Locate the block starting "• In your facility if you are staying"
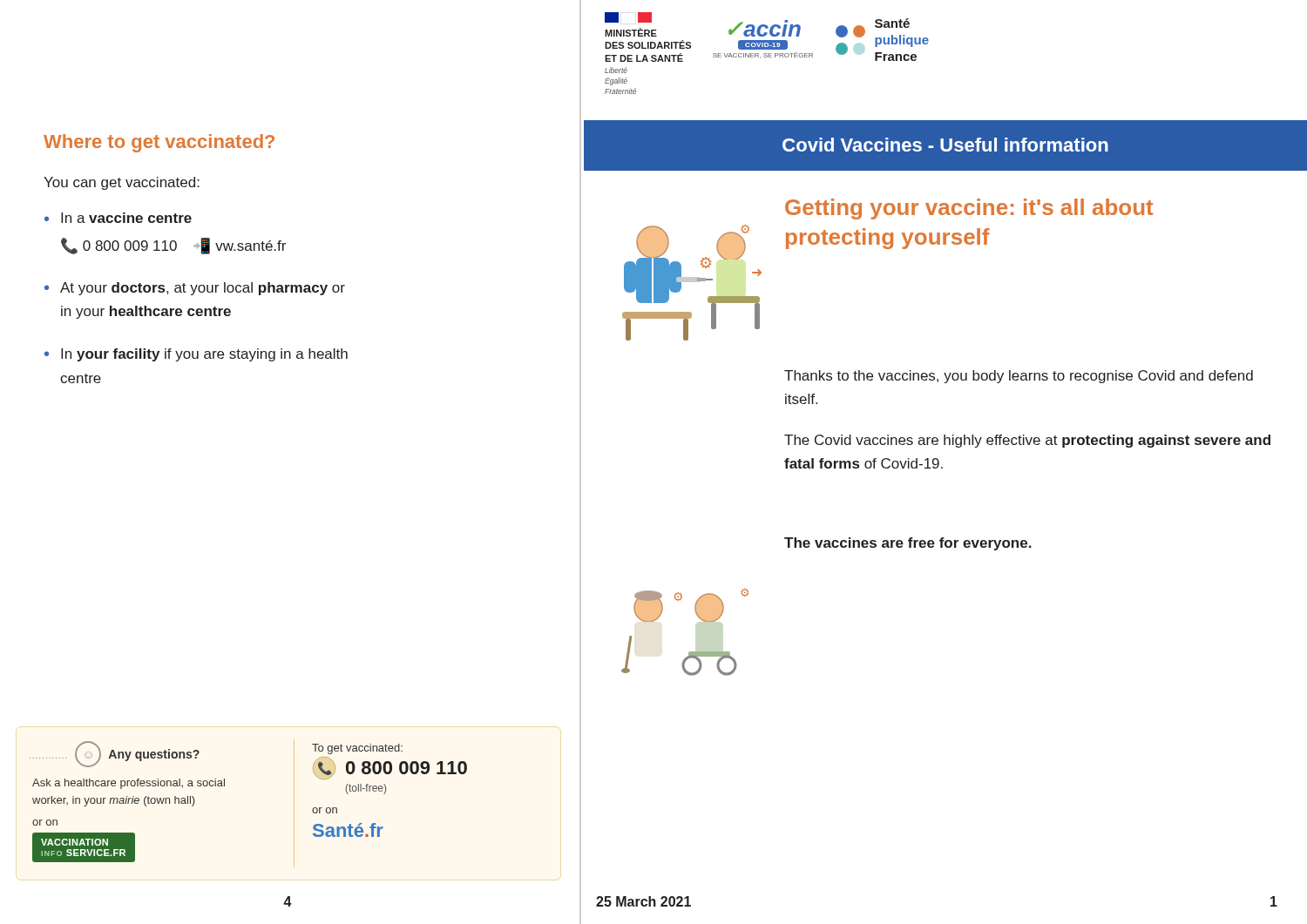Screen dimensions: 924x1307 (196, 366)
